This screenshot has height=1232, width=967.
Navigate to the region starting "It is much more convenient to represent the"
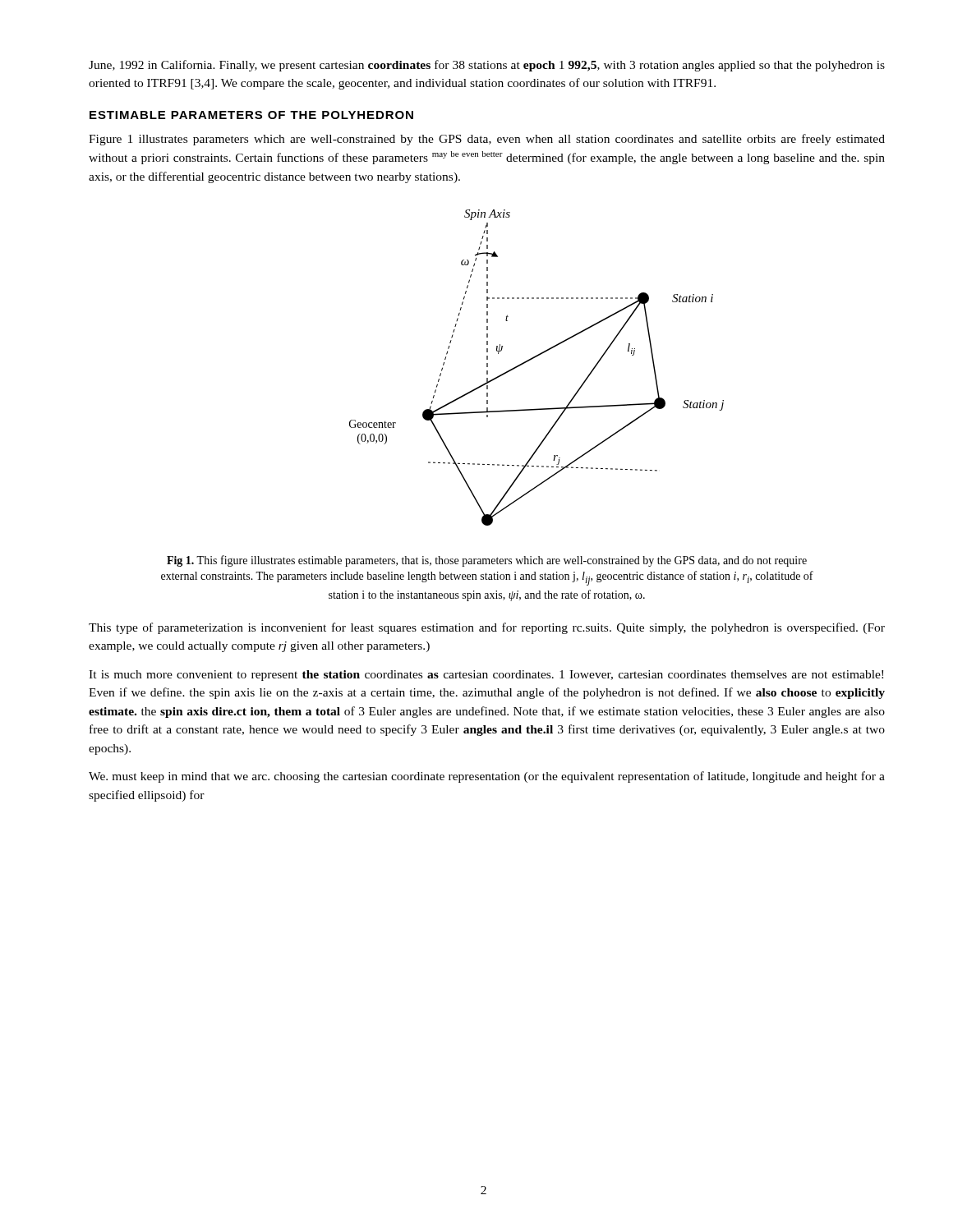[487, 711]
